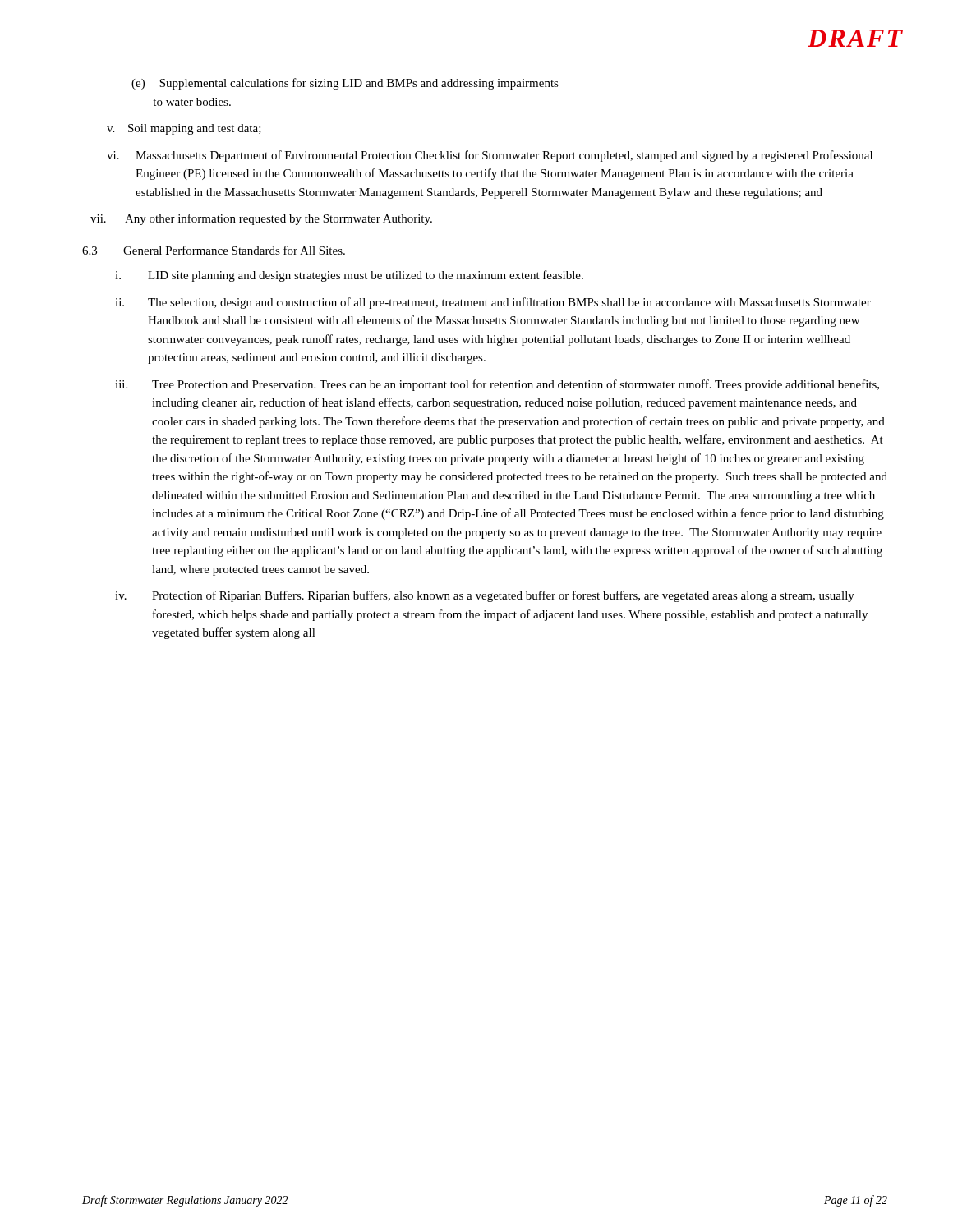This screenshot has width=953, height=1232.
Task: Select the list item that reads "i. LID site planning and design strategies"
Action: tap(349, 275)
